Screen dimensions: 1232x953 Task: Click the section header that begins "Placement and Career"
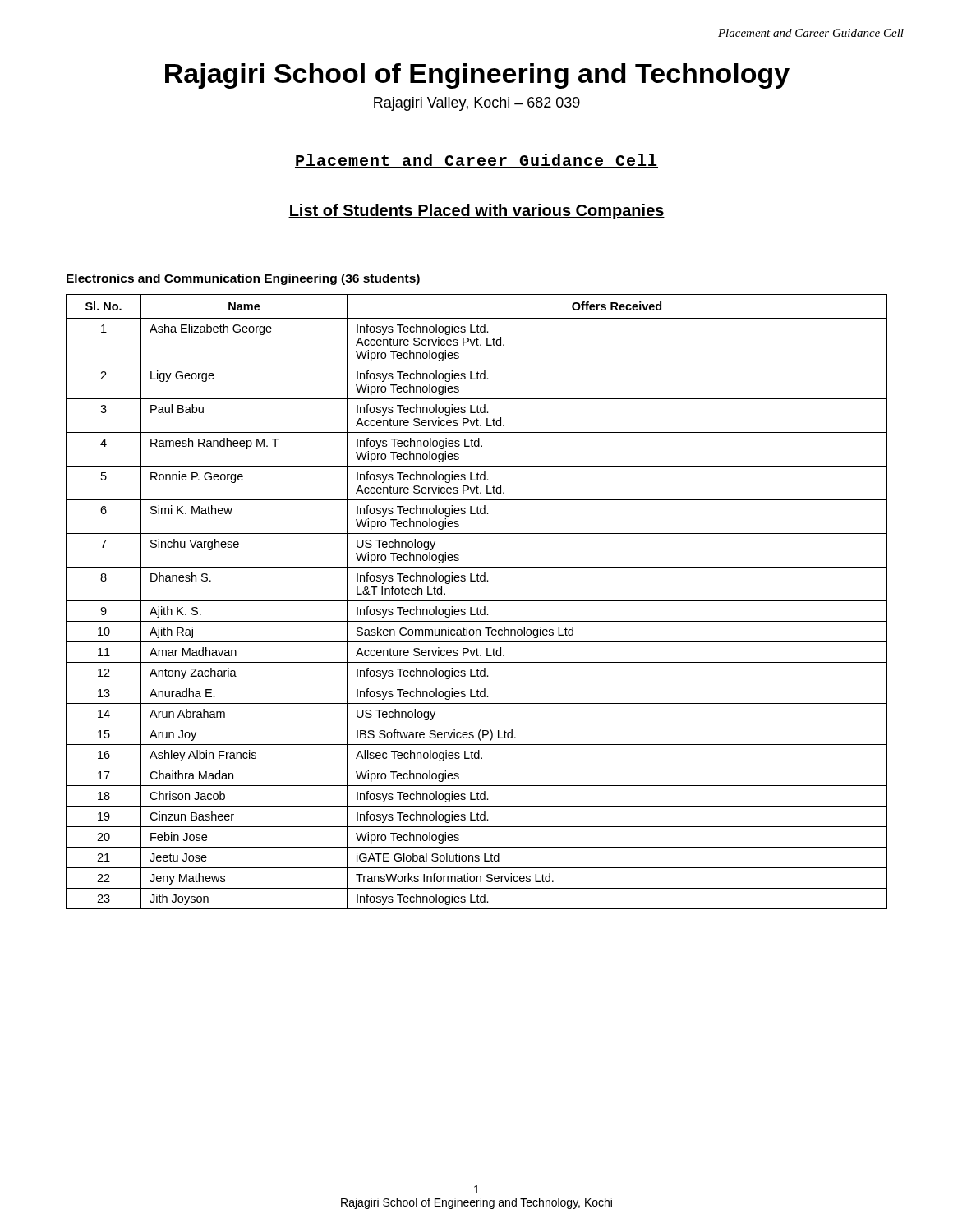476,161
